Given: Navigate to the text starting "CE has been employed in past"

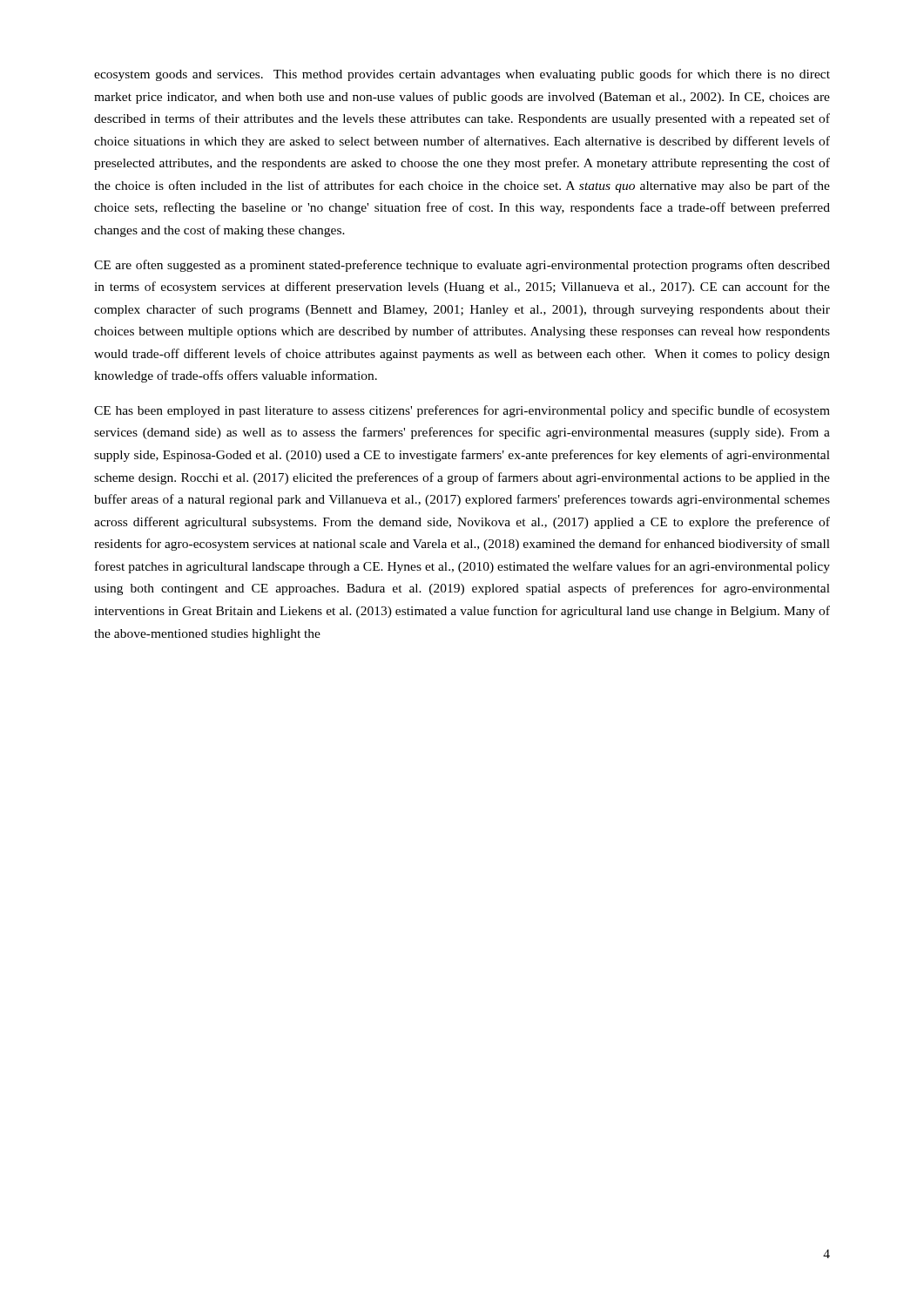Looking at the screenshot, I should [462, 521].
